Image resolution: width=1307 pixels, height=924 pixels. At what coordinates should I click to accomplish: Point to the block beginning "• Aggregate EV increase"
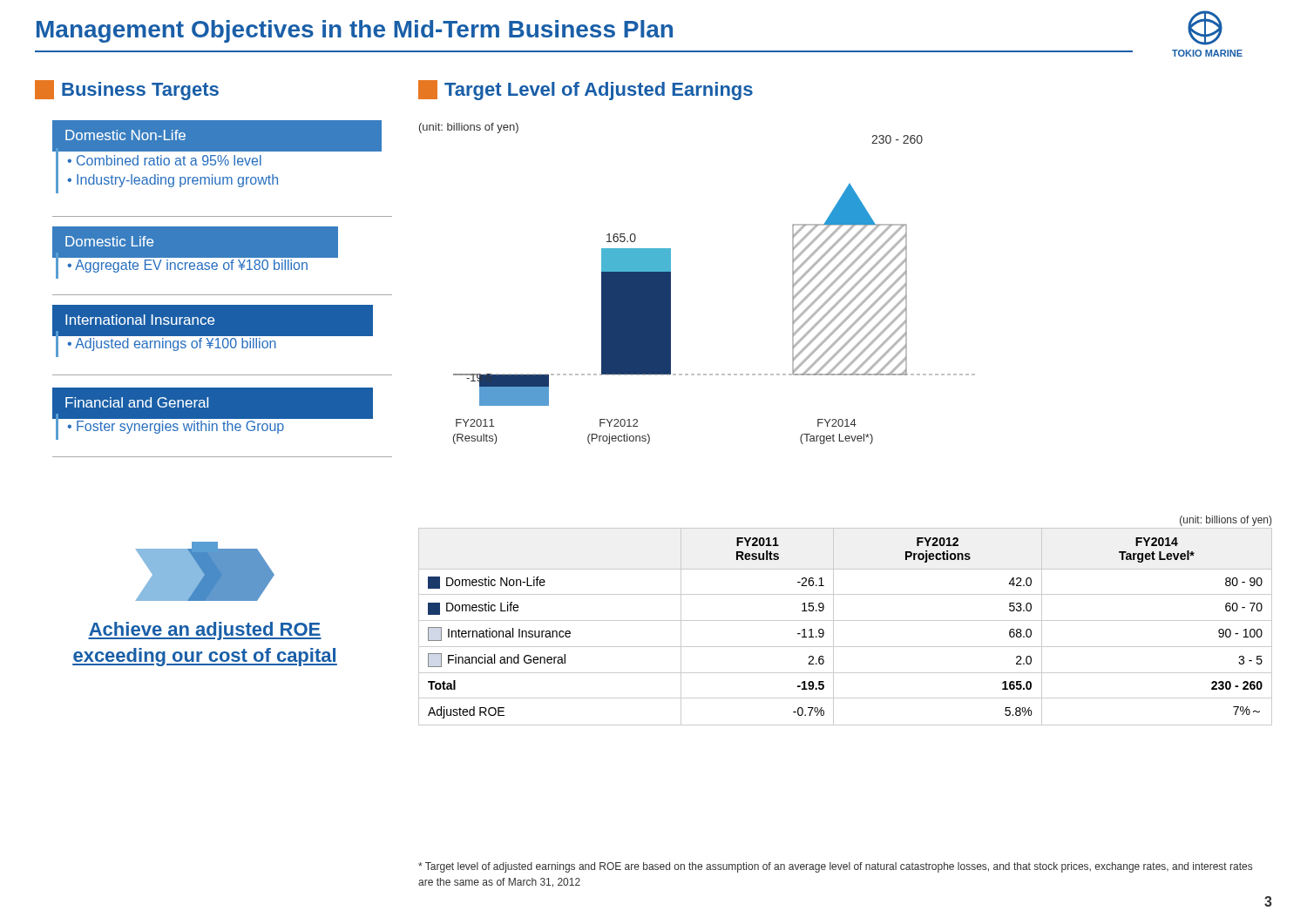pyautogui.click(x=188, y=265)
